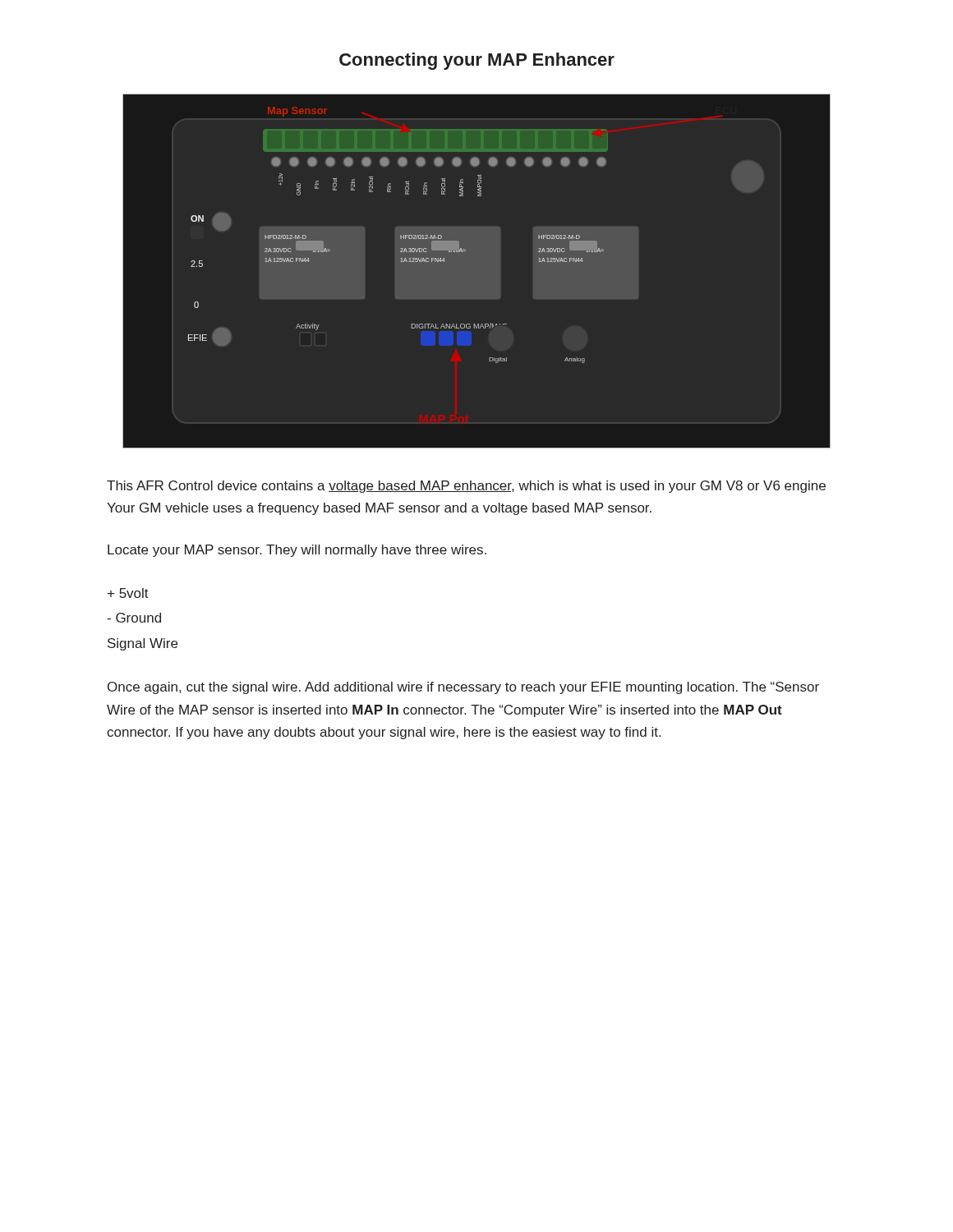The height and width of the screenshot is (1232, 953).
Task: Locate the text "+ 5volt"
Action: [x=128, y=593]
